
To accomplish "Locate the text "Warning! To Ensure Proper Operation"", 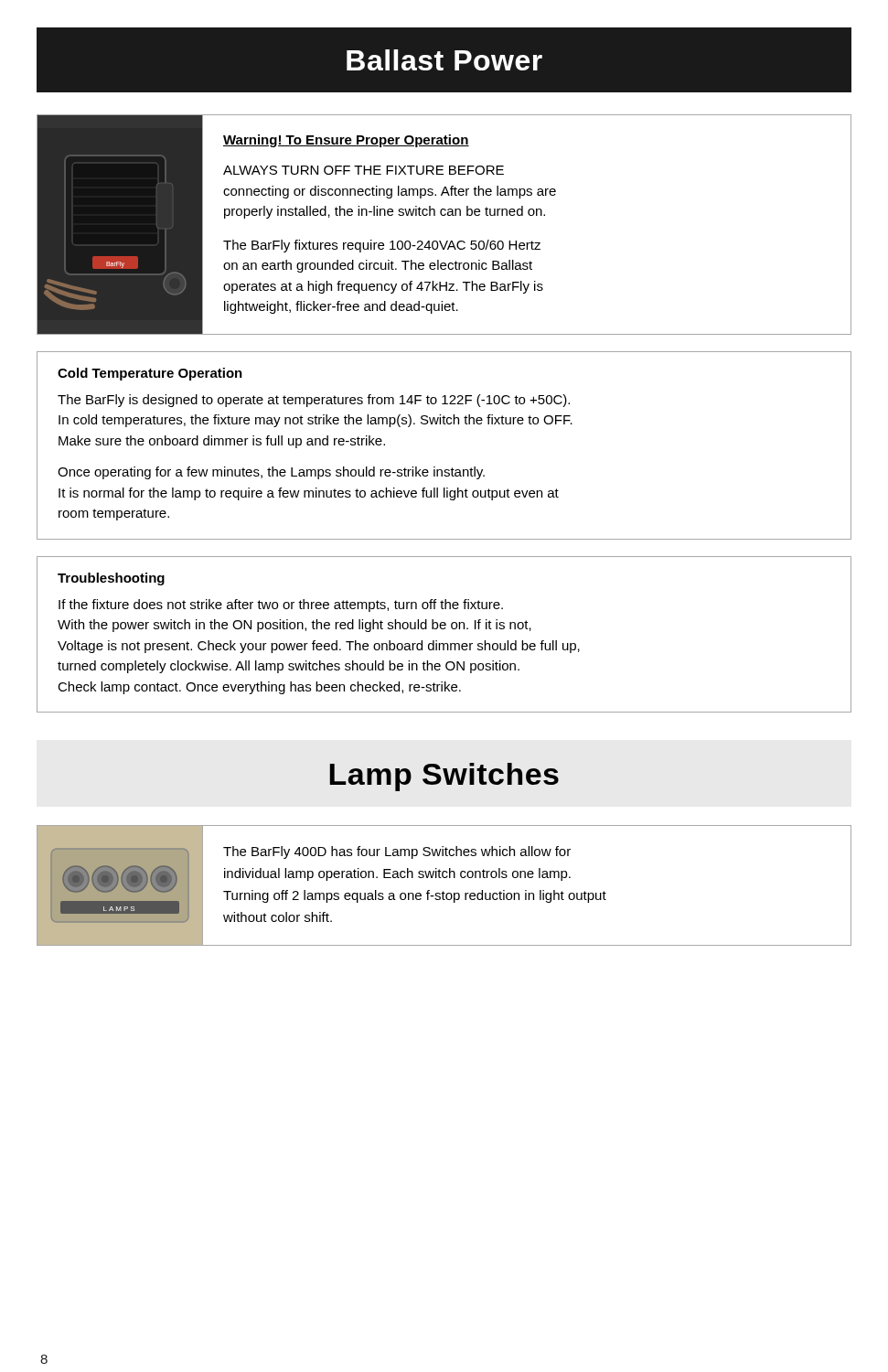I will [346, 139].
